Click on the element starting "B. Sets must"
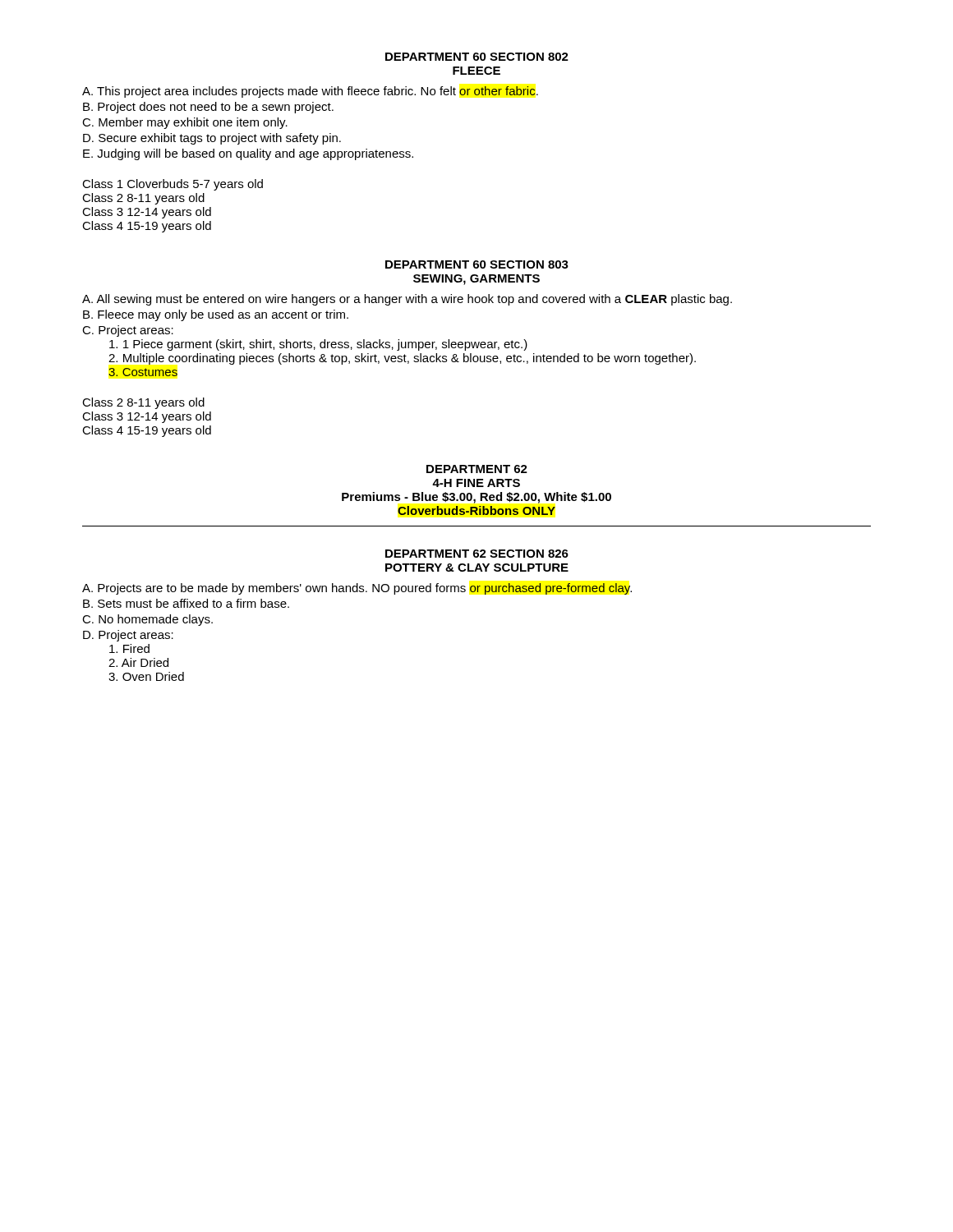953x1232 pixels. coord(186,603)
